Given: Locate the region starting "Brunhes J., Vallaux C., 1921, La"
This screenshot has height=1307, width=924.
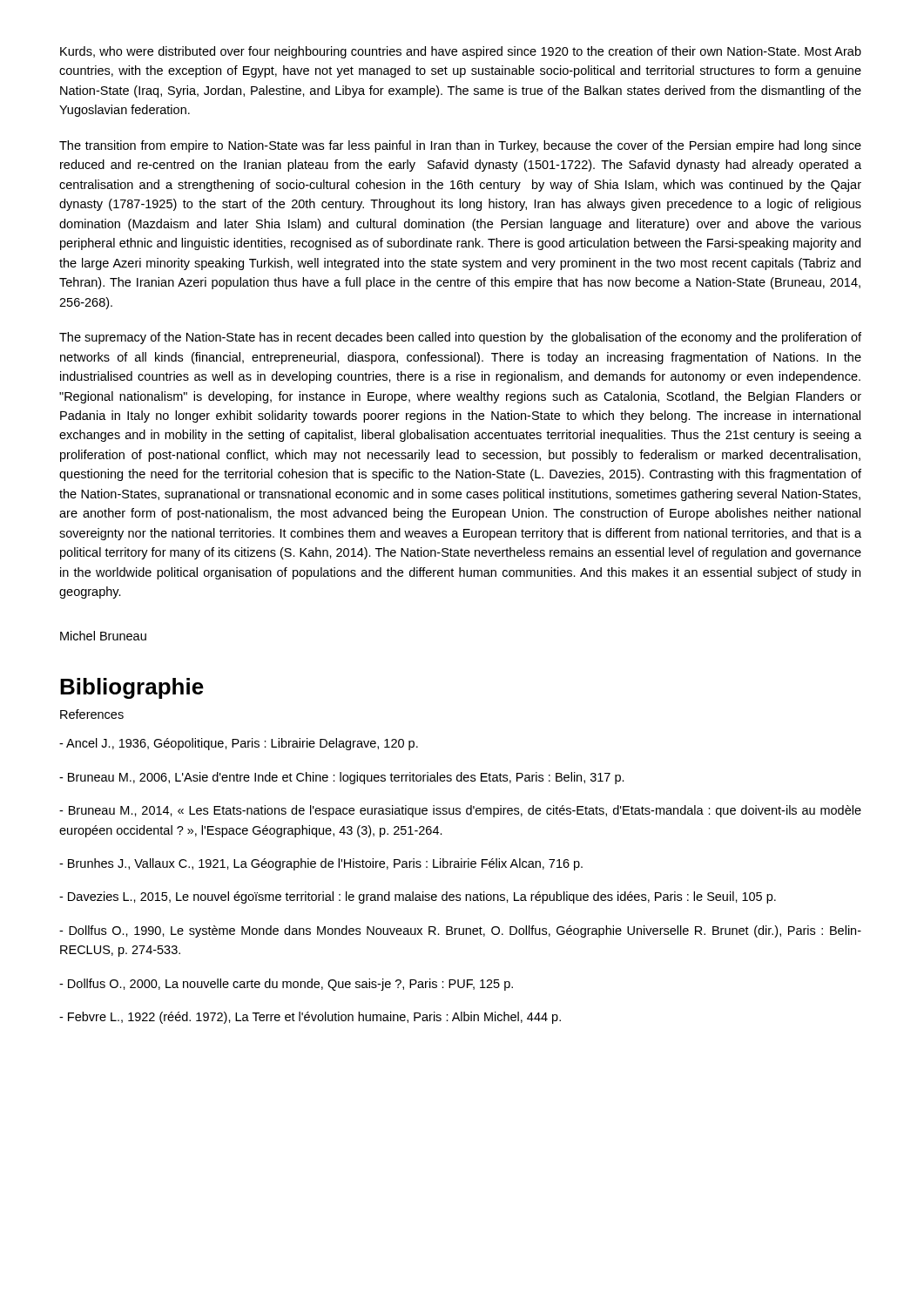Looking at the screenshot, I should click(x=321, y=863).
